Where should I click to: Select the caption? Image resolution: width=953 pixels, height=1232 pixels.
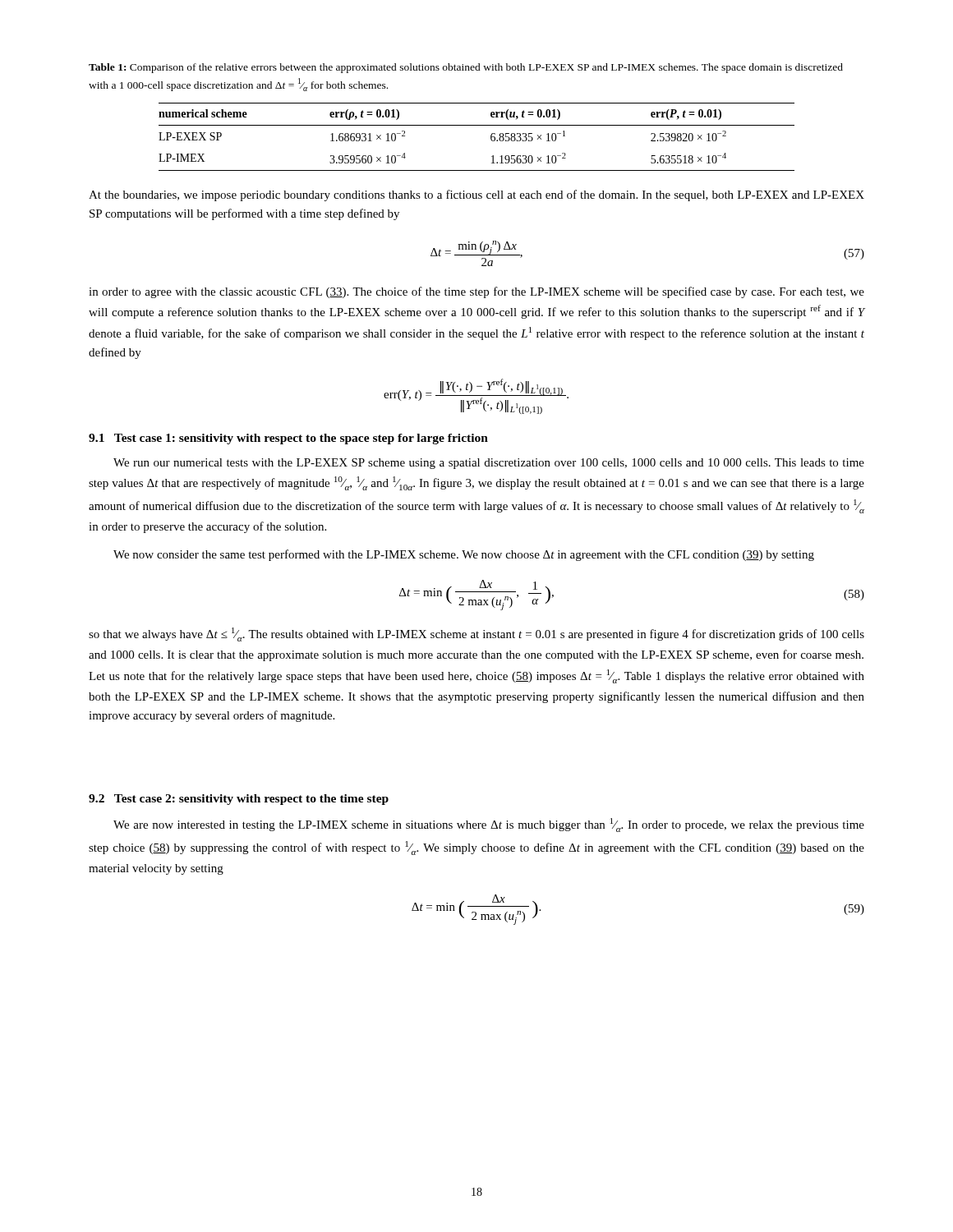466,77
